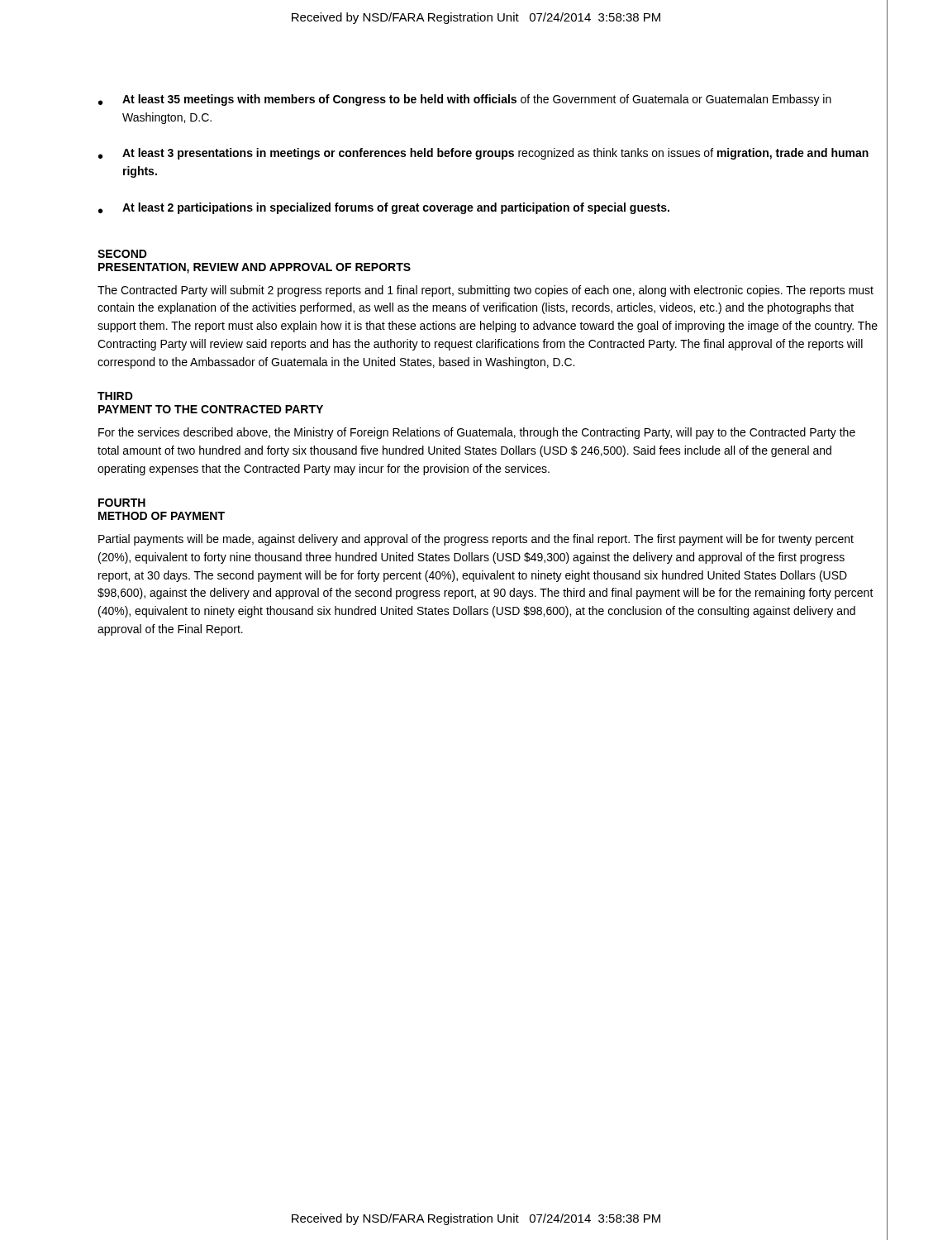Find the section header containing "THIRD PAYMENT TO THE CONTRACTED PARTY"
The height and width of the screenshot is (1240, 952).
(115, 396)
